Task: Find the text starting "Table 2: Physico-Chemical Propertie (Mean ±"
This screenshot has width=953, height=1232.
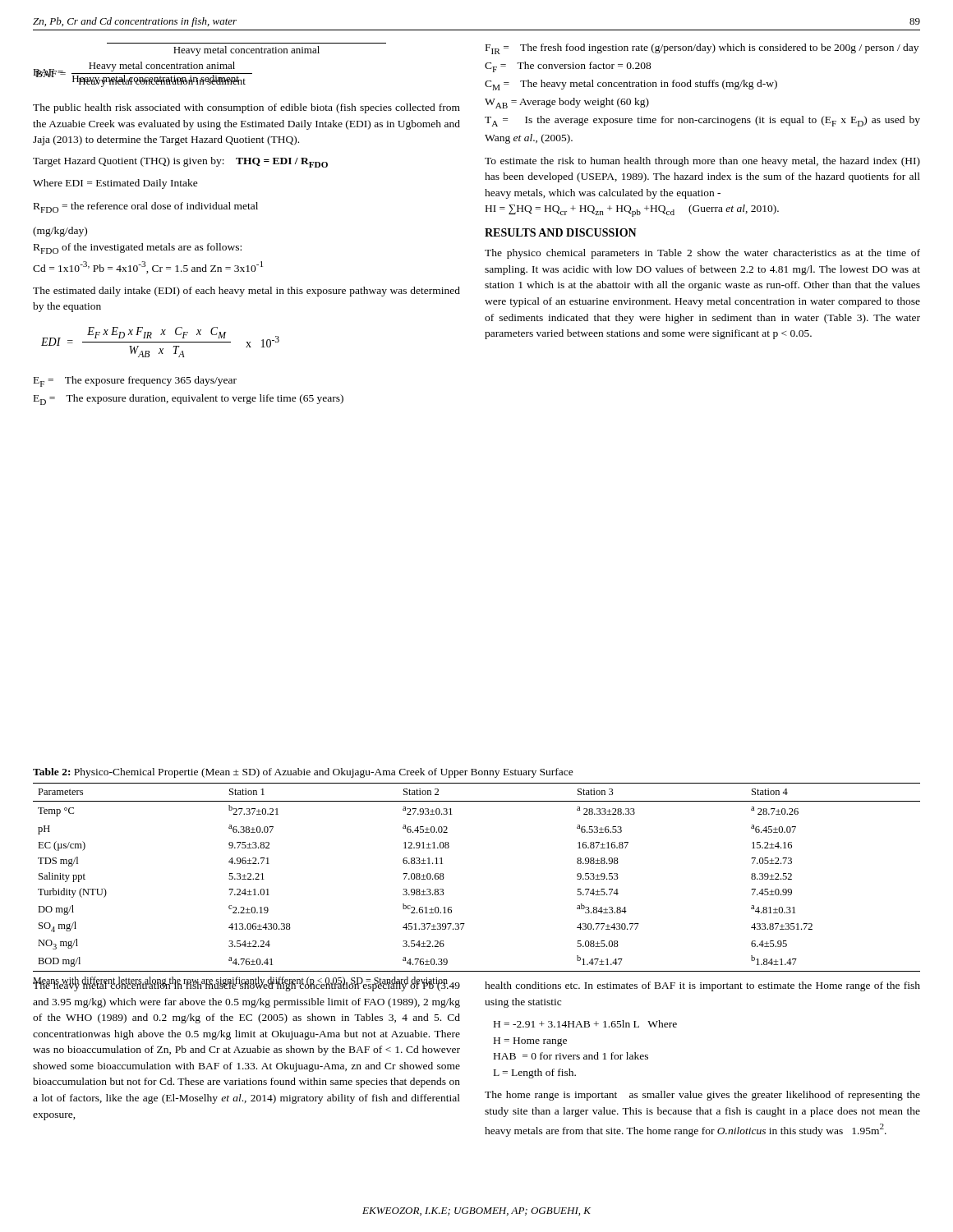Action: click(303, 772)
